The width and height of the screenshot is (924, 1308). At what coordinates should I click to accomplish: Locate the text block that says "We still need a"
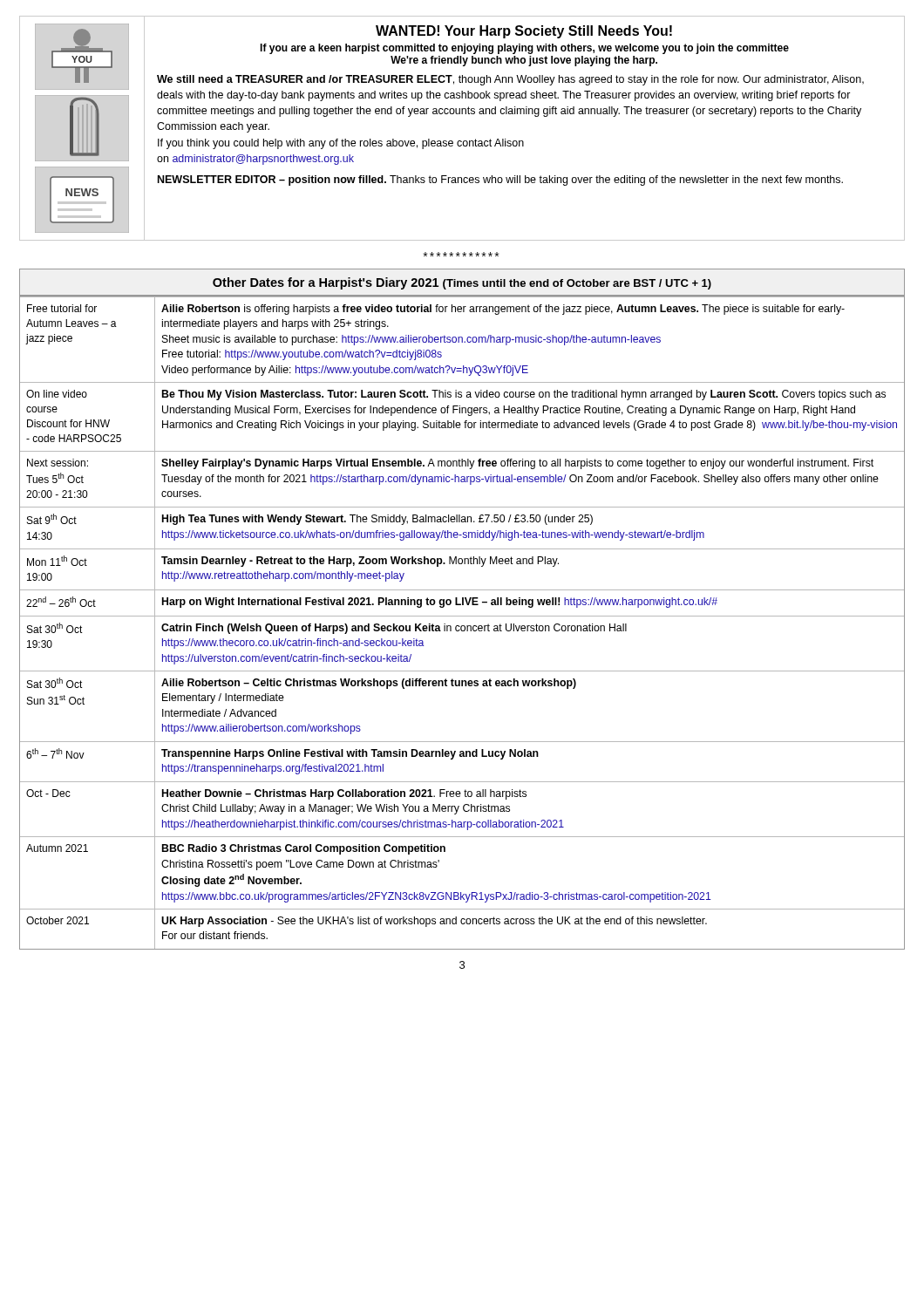click(524, 119)
